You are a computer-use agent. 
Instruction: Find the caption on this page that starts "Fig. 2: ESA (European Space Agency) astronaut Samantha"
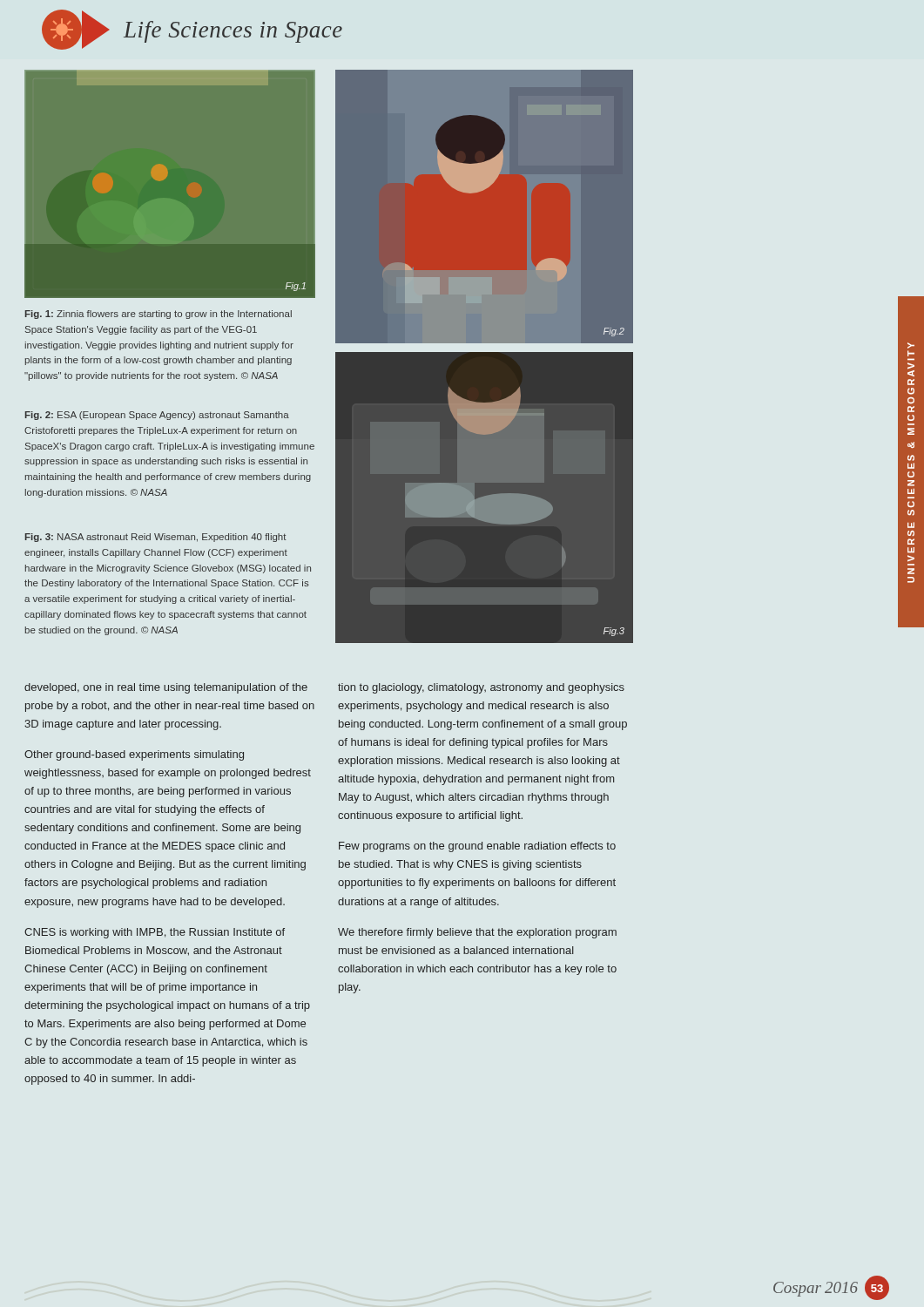point(170,454)
